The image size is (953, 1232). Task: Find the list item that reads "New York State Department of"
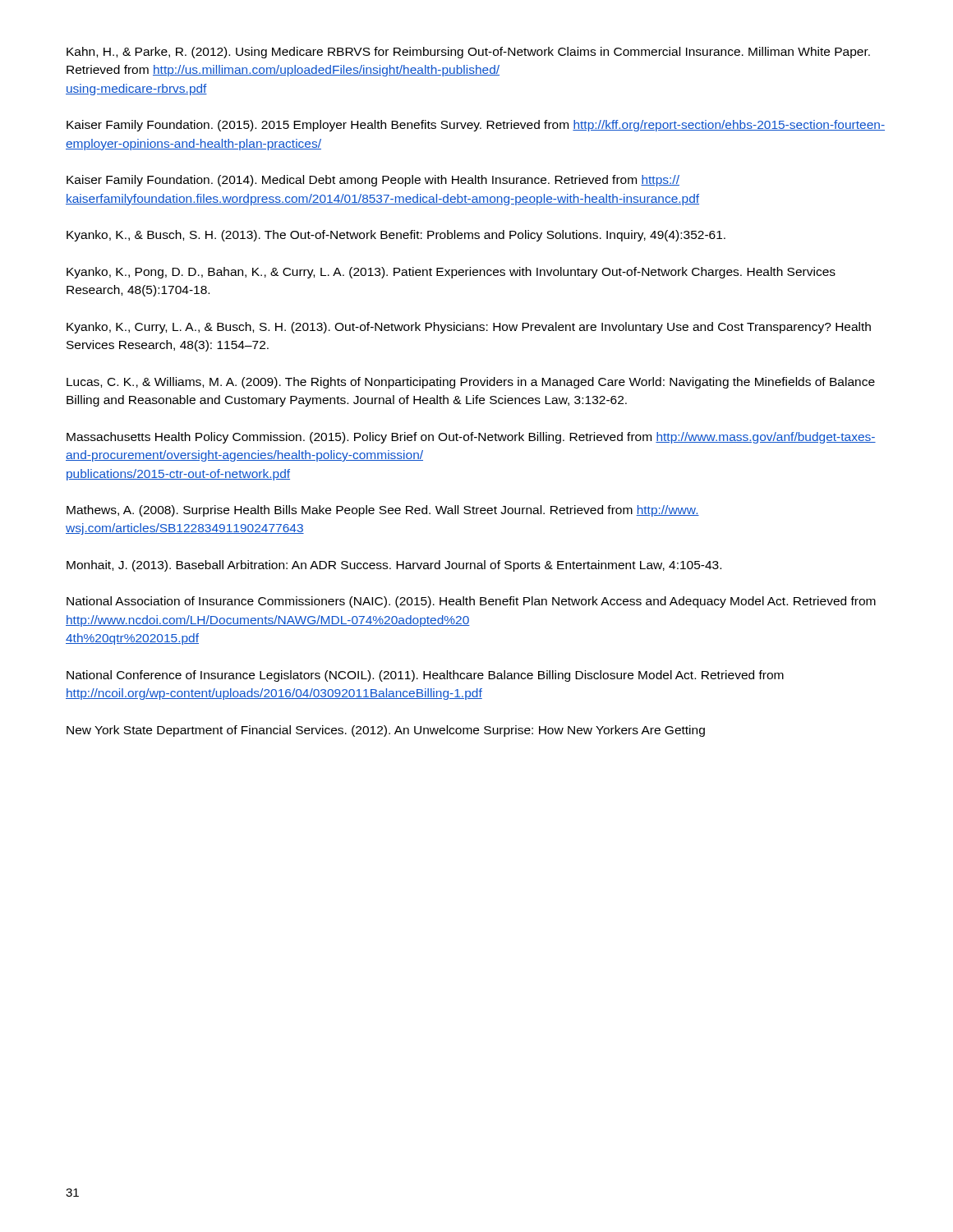(386, 730)
